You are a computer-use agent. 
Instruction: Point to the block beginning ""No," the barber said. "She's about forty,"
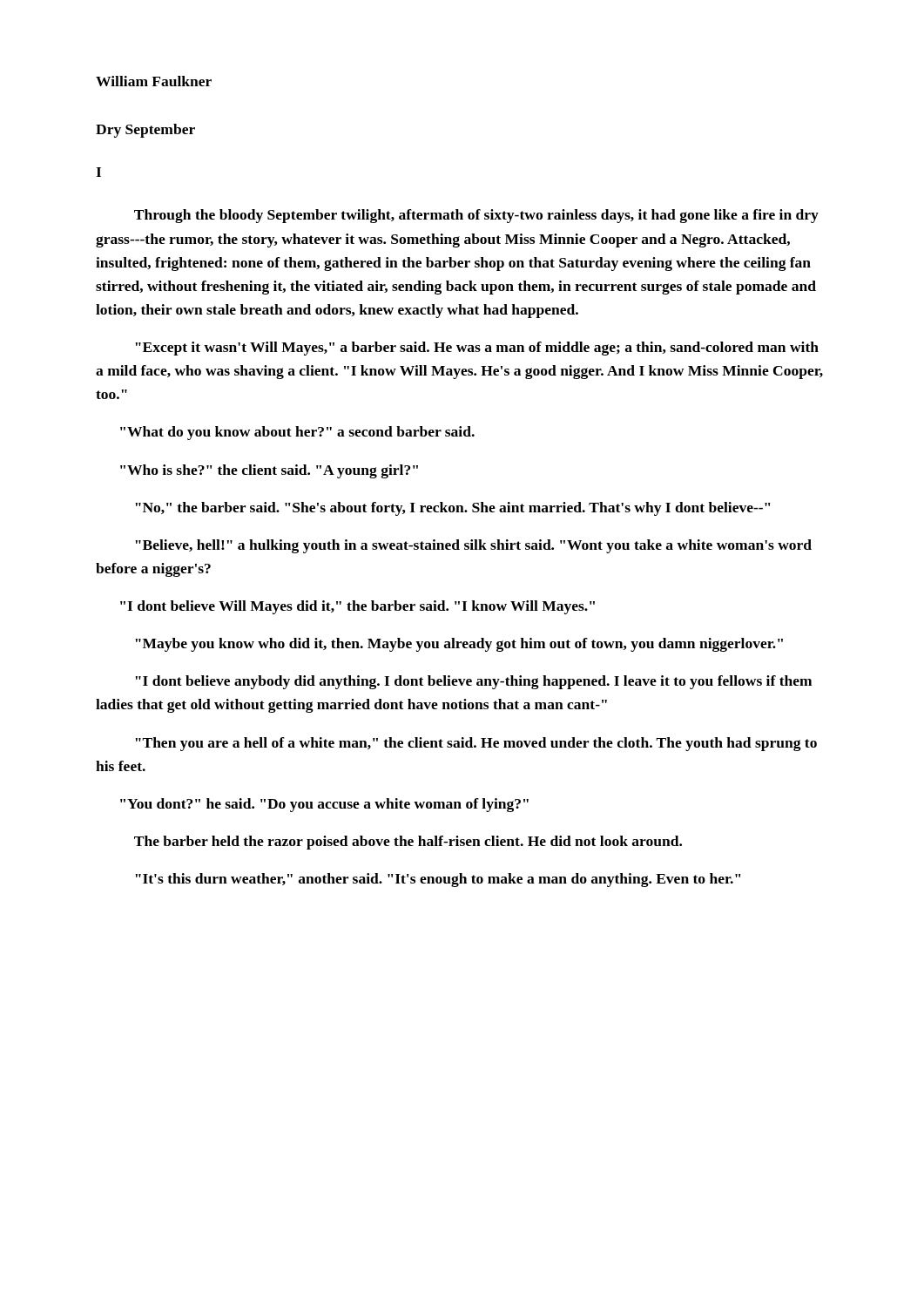coord(453,507)
